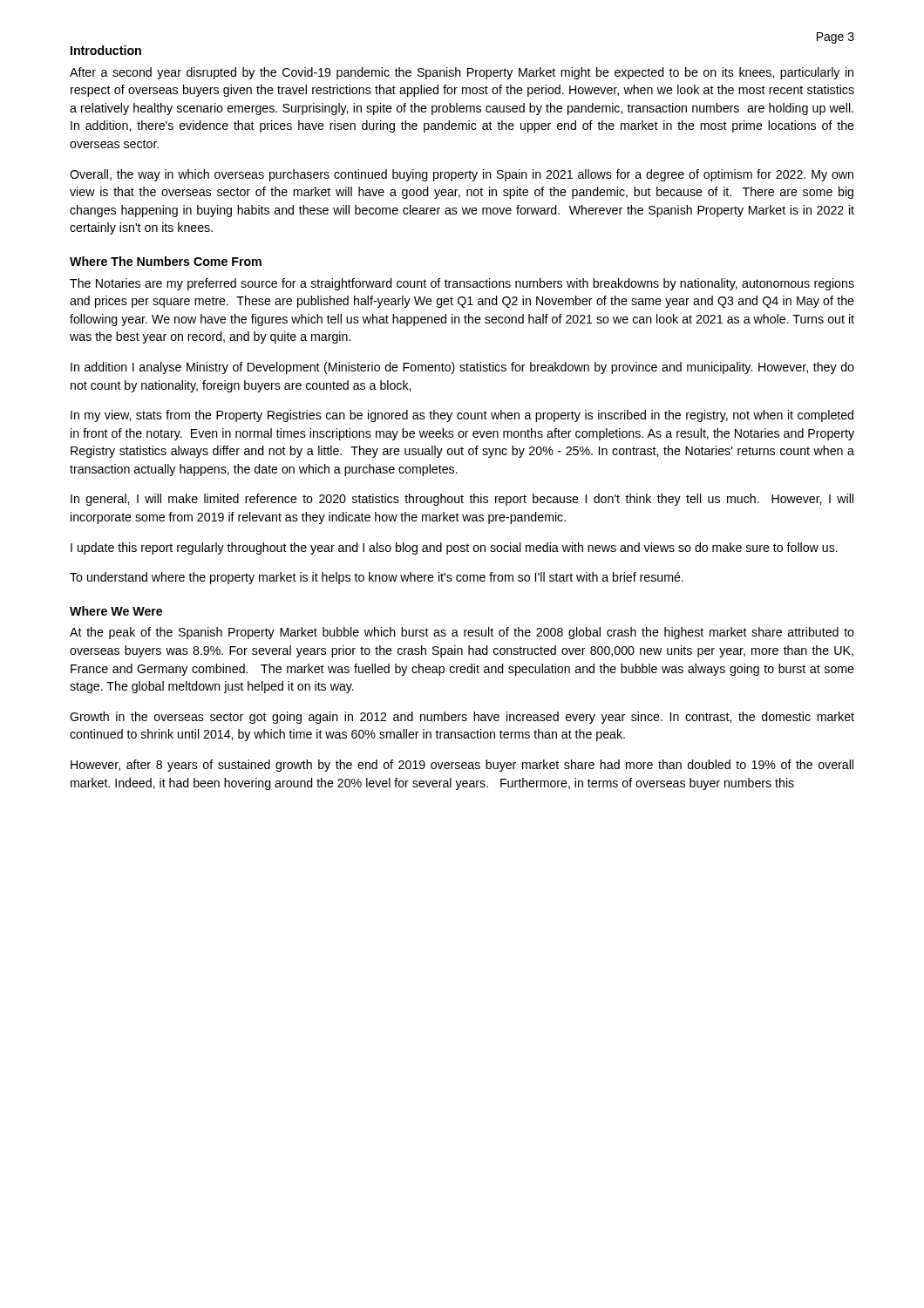Click on the block starting "At the peak"
The height and width of the screenshot is (1308, 924).
coord(462,659)
